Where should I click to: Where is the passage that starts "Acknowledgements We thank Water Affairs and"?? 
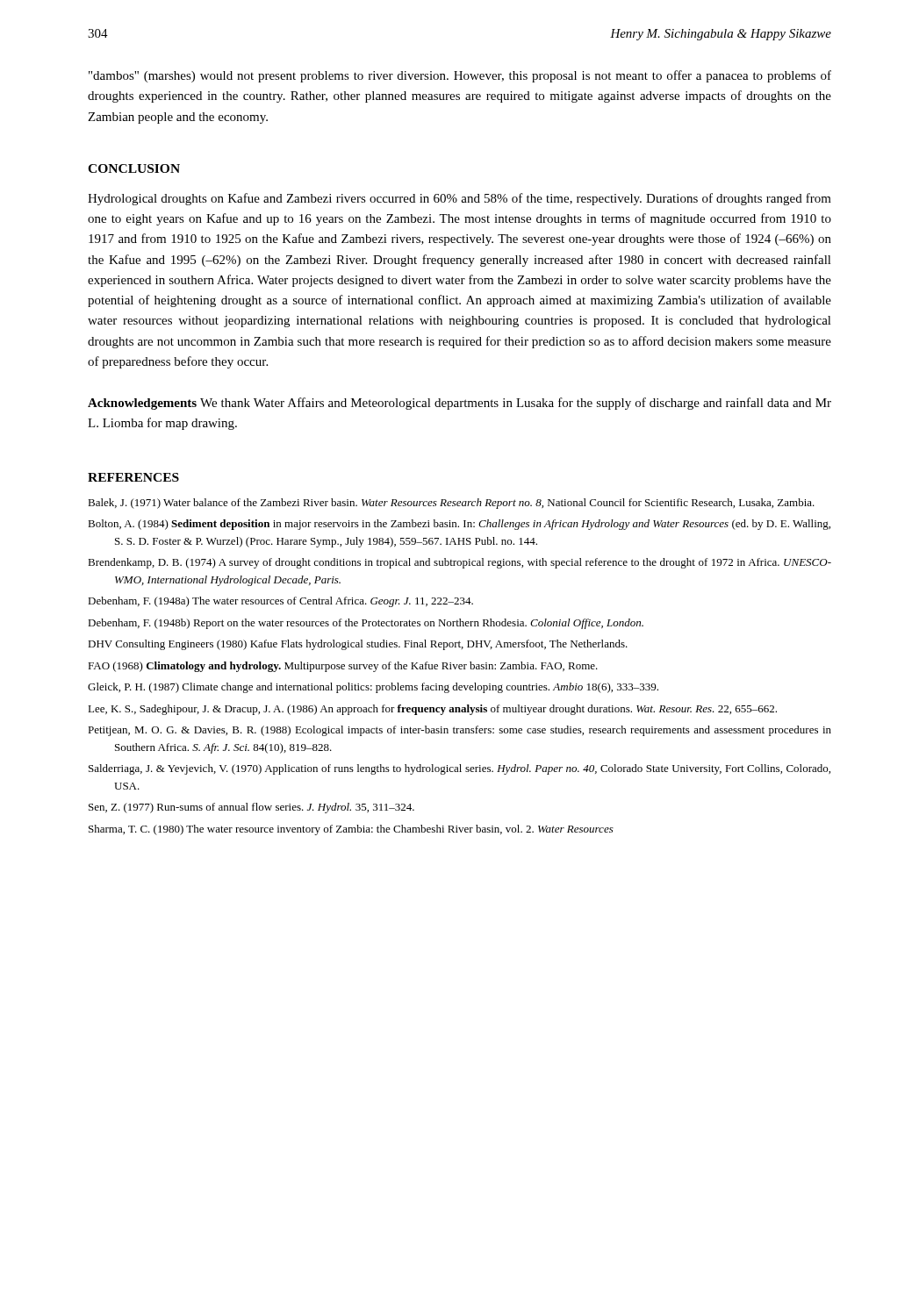point(460,413)
